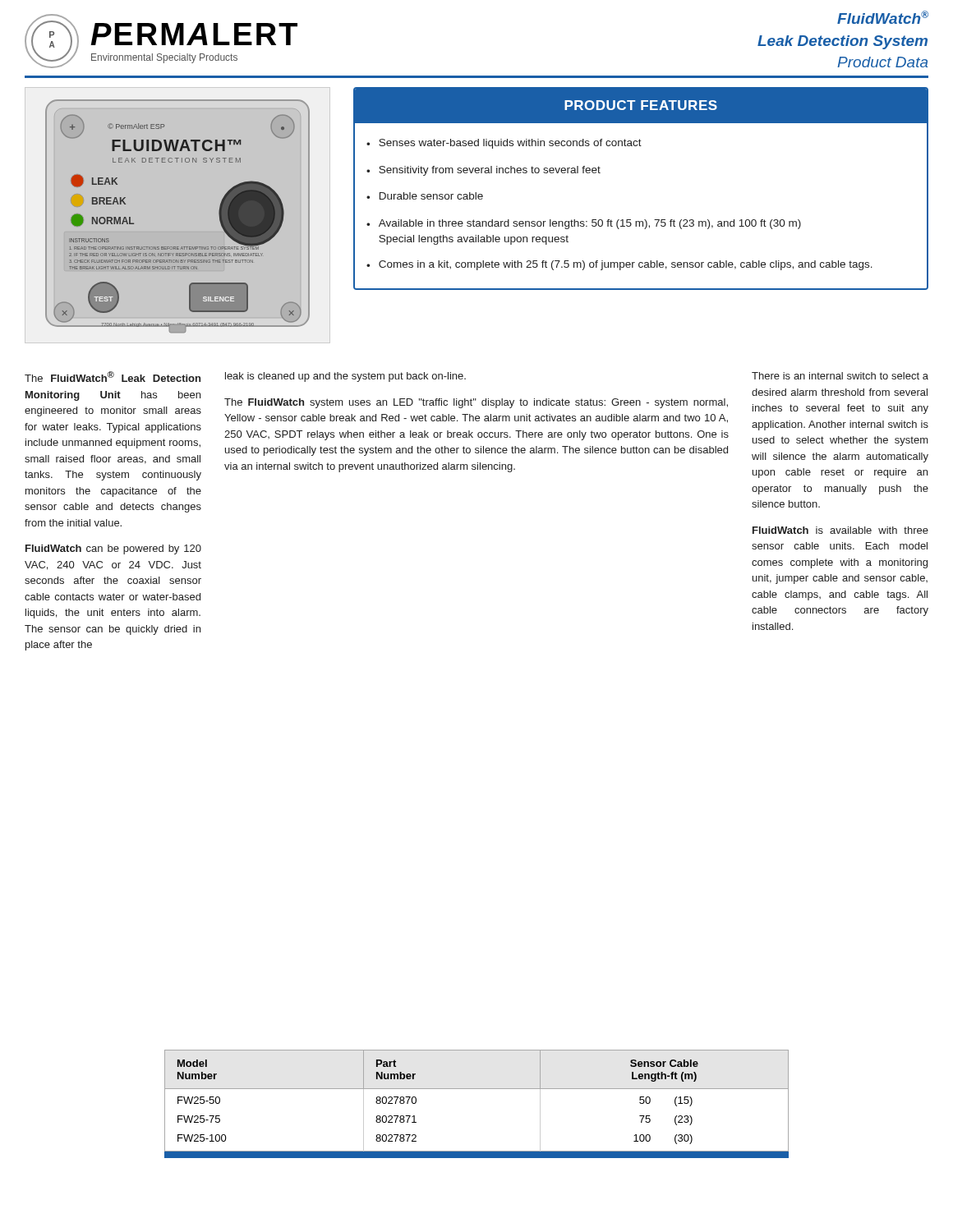Locate the block starting "• Comes in a kit, complete with"
Image resolution: width=953 pixels, height=1232 pixels.
[x=620, y=265]
